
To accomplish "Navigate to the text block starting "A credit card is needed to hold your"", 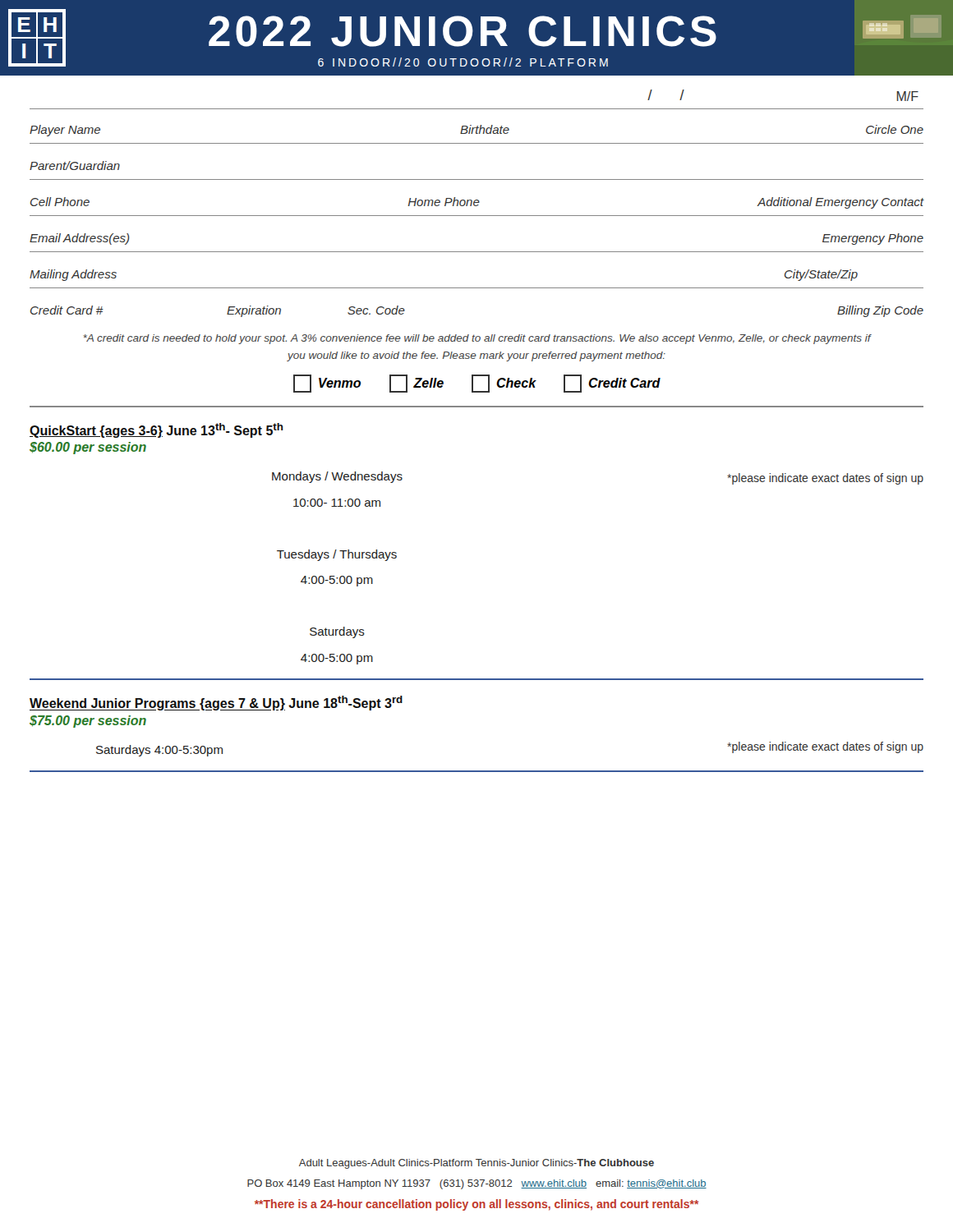I will pos(476,347).
